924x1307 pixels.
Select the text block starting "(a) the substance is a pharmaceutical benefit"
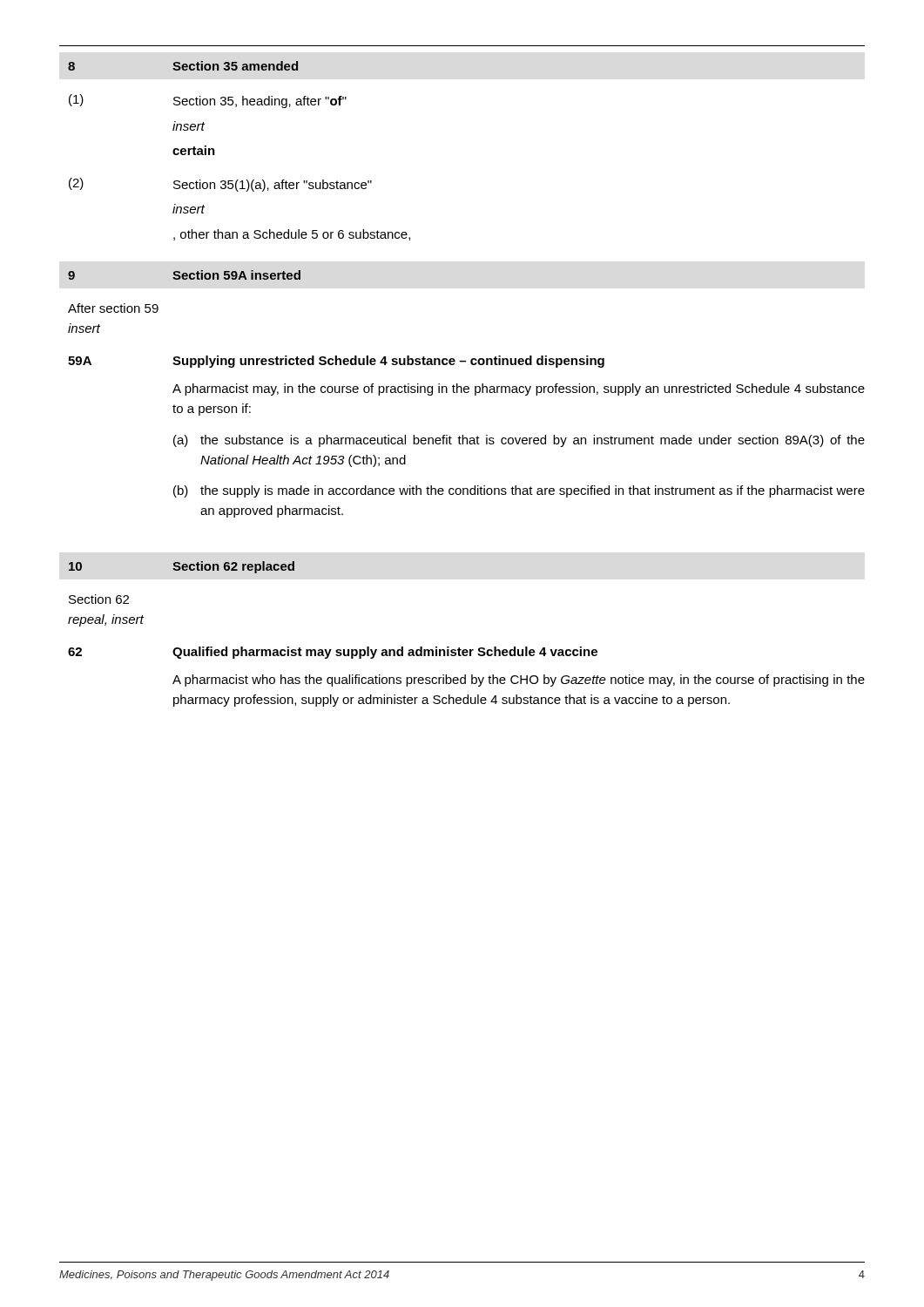(x=519, y=449)
